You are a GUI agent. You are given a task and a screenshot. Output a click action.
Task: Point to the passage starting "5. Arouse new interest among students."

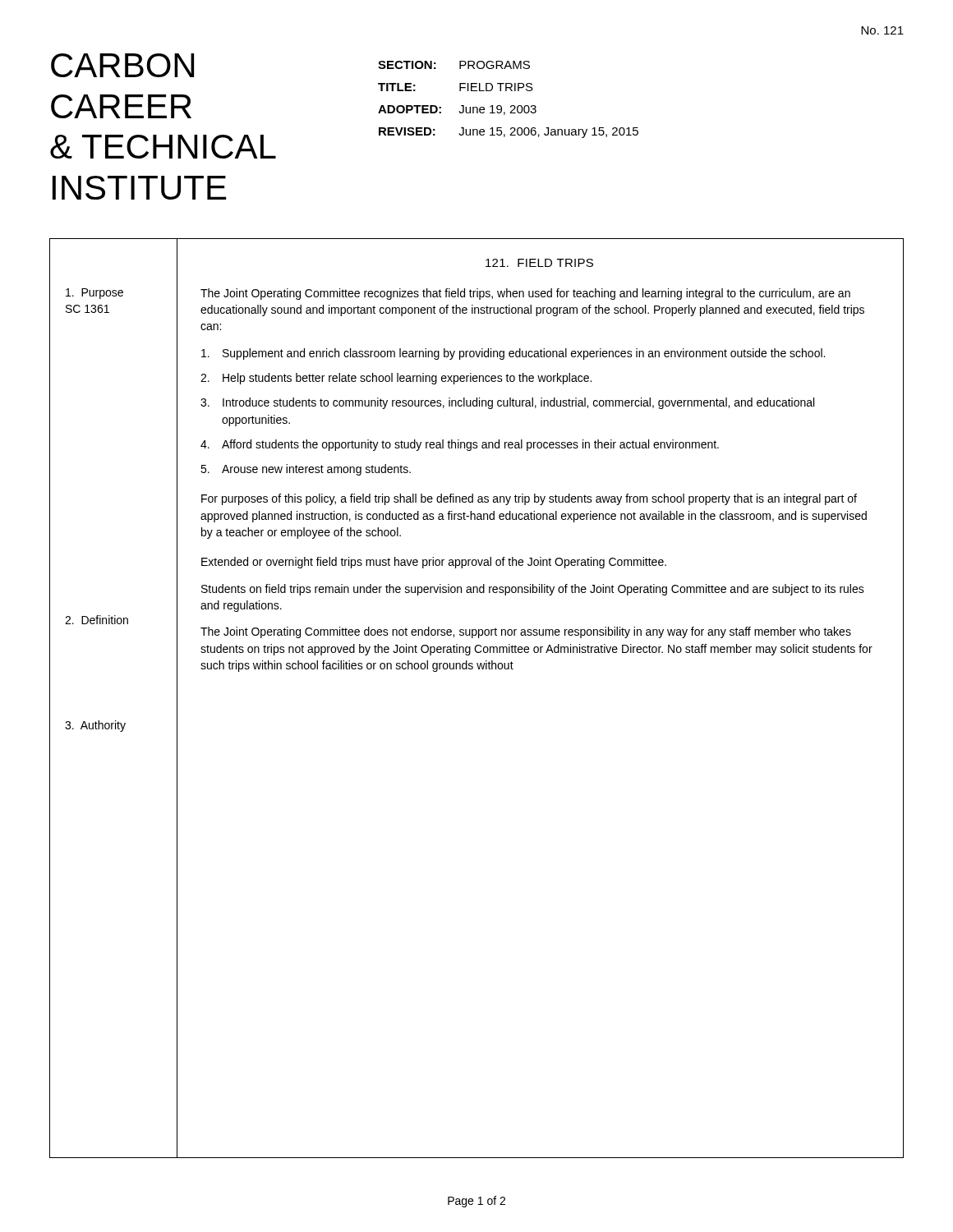pyautogui.click(x=306, y=469)
